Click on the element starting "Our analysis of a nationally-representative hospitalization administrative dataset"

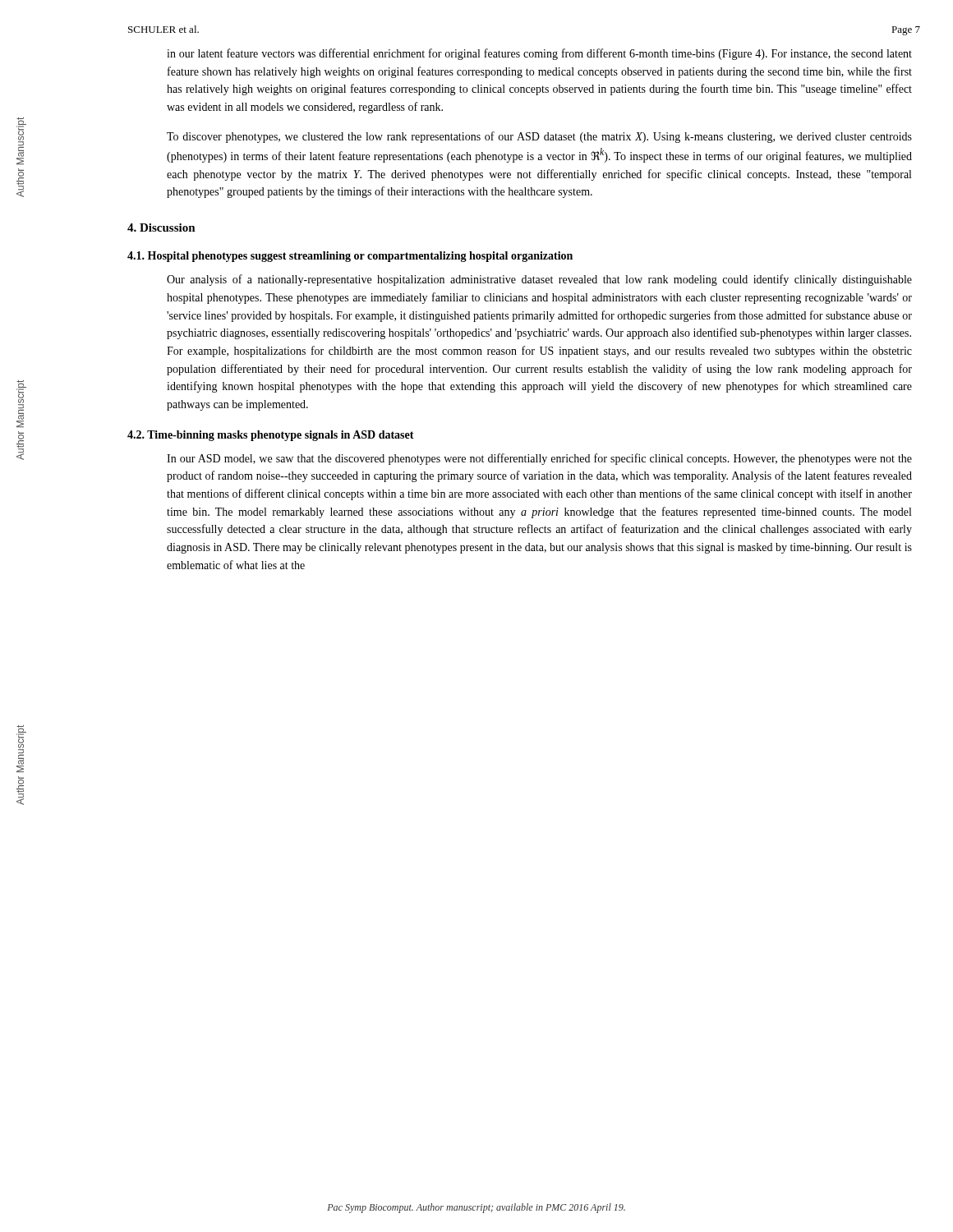click(539, 342)
